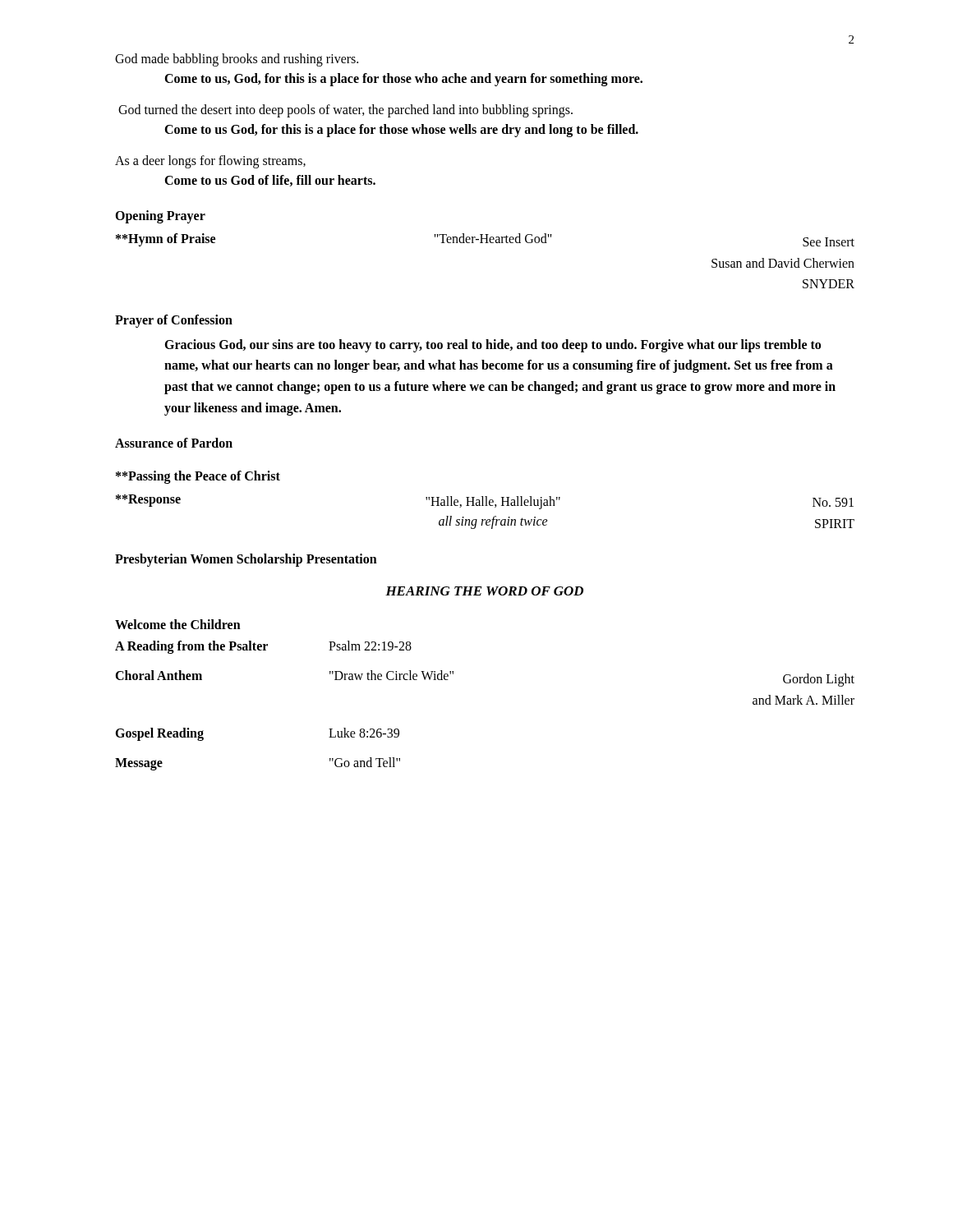Click where it says "Presbyterian Women Scholarship Presentation"
The image size is (953, 1232).
246,559
